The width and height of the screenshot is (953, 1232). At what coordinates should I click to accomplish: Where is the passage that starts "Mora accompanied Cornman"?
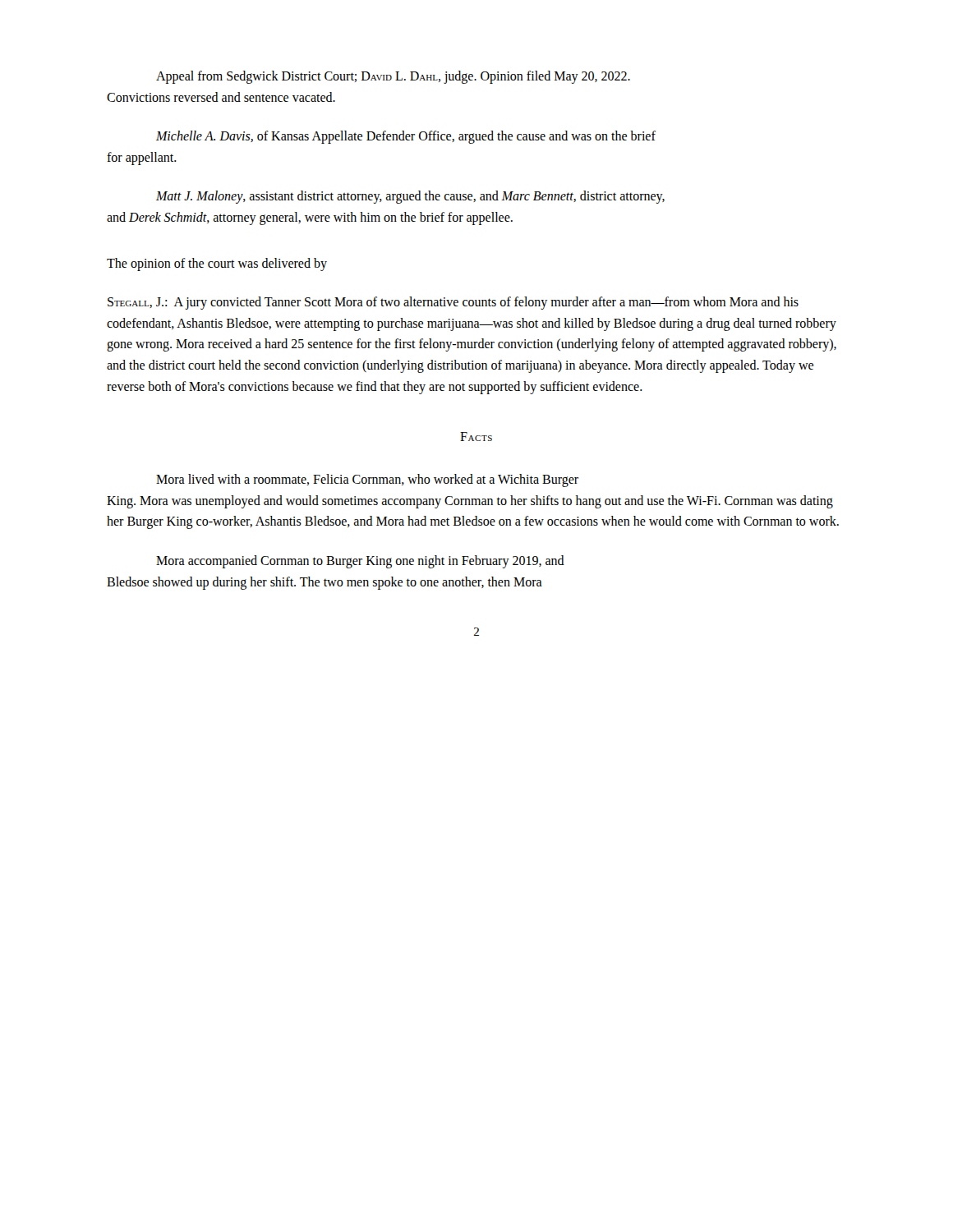coord(335,569)
